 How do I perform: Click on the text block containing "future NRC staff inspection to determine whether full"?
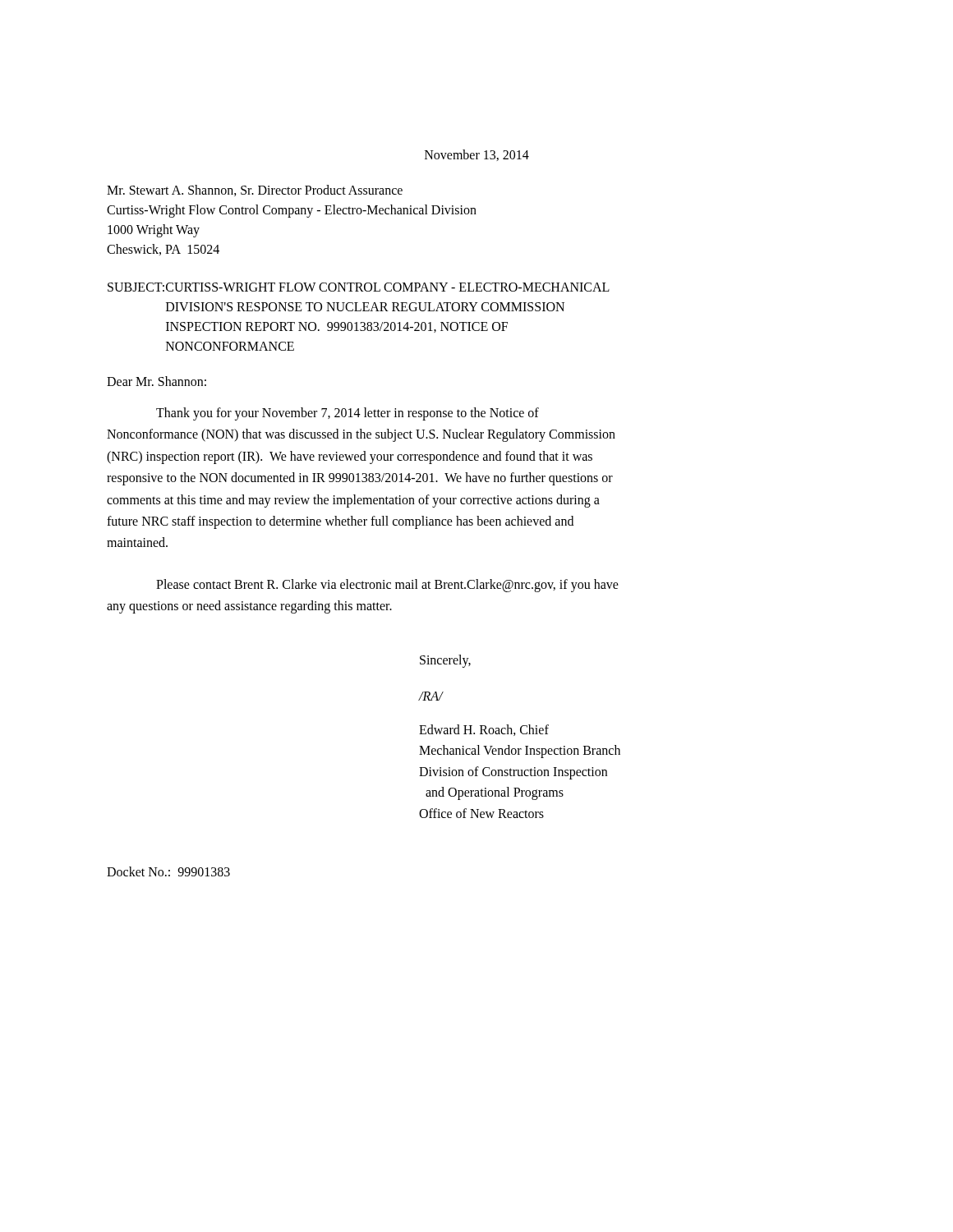point(340,521)
